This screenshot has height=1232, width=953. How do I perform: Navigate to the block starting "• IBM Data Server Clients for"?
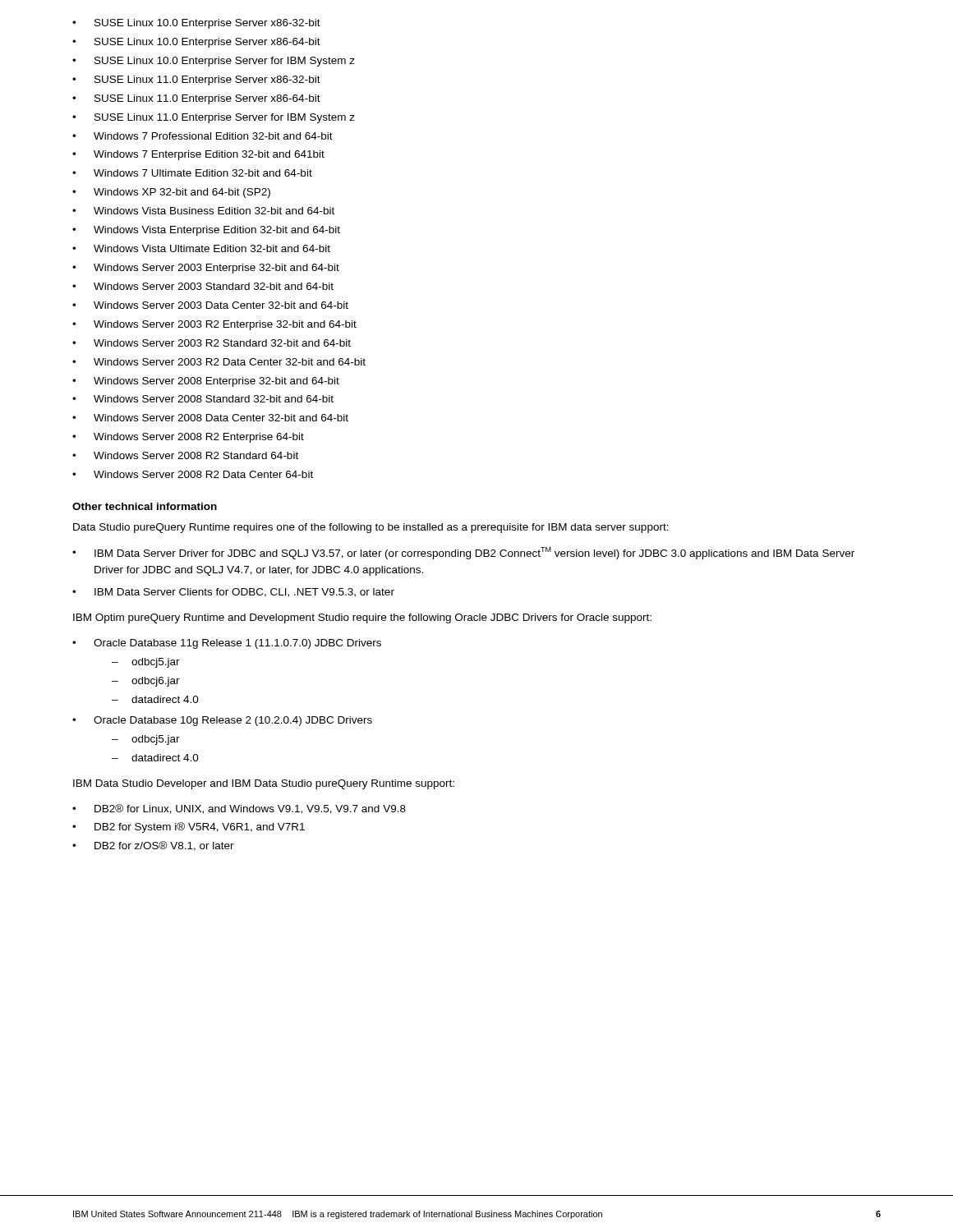click(x=233, y=593)
